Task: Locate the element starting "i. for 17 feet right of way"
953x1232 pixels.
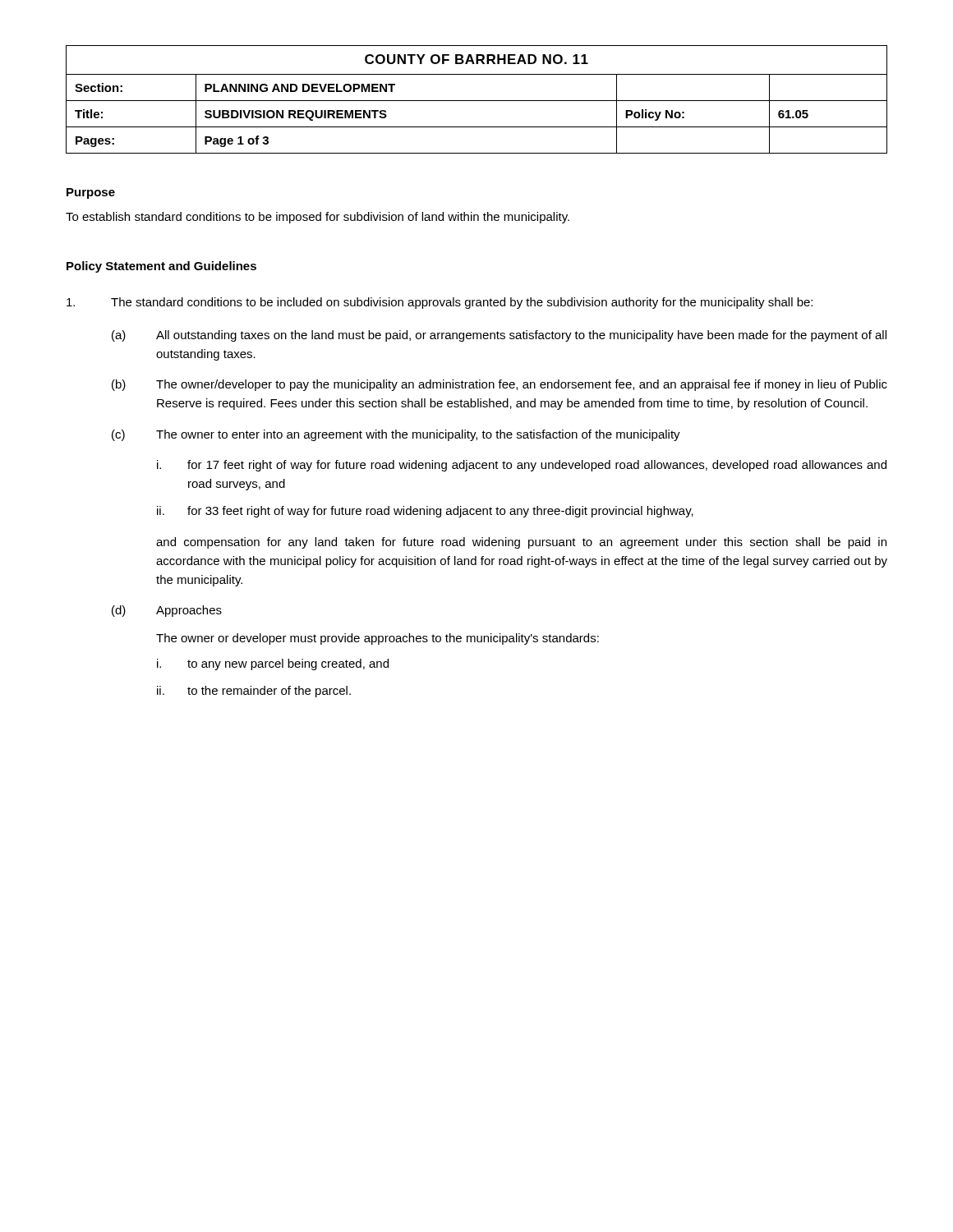Action: (522, 474)
